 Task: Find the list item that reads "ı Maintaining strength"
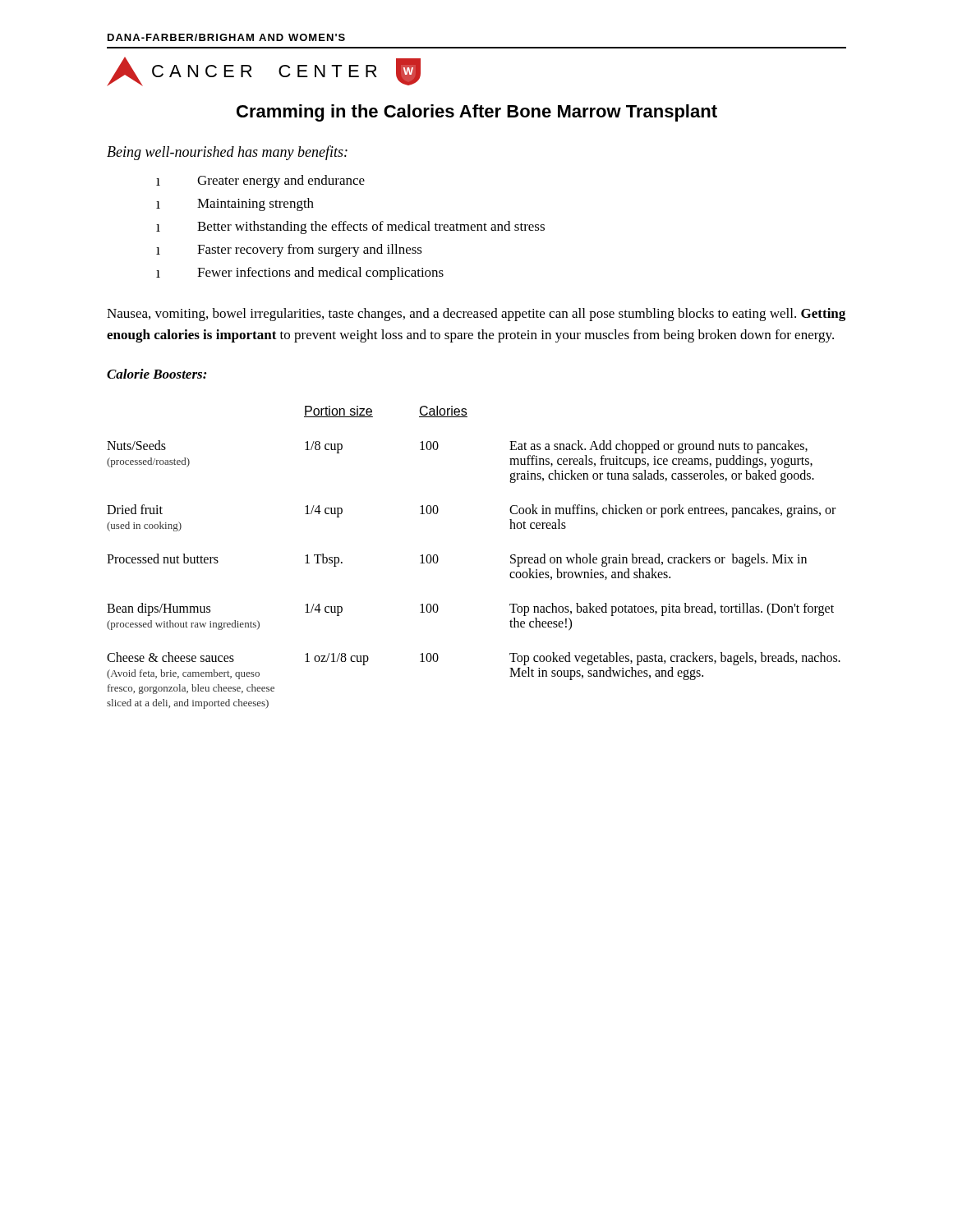235,204
